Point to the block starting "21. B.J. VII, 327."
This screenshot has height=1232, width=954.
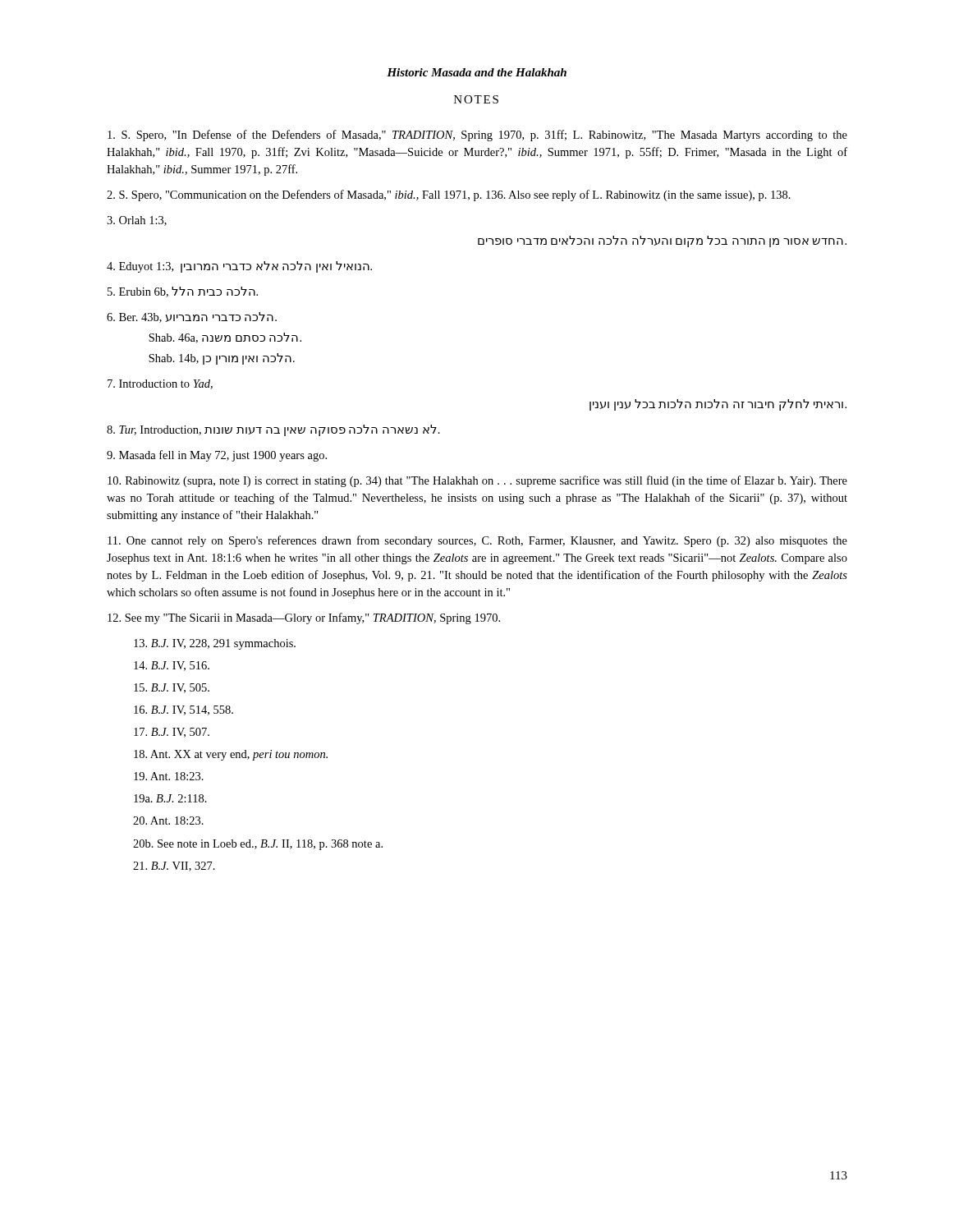coord(174,865)
